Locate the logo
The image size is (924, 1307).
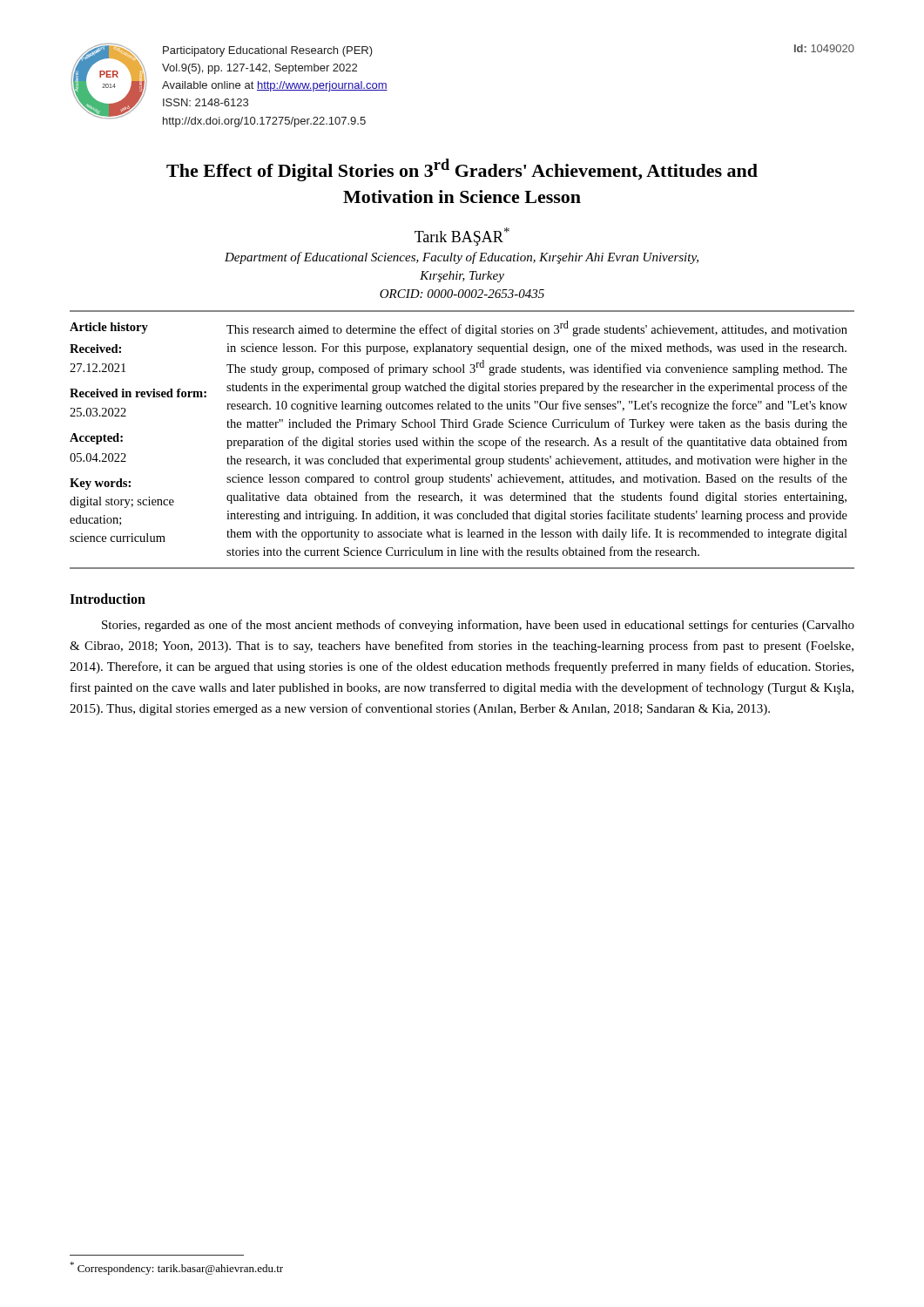109,83
